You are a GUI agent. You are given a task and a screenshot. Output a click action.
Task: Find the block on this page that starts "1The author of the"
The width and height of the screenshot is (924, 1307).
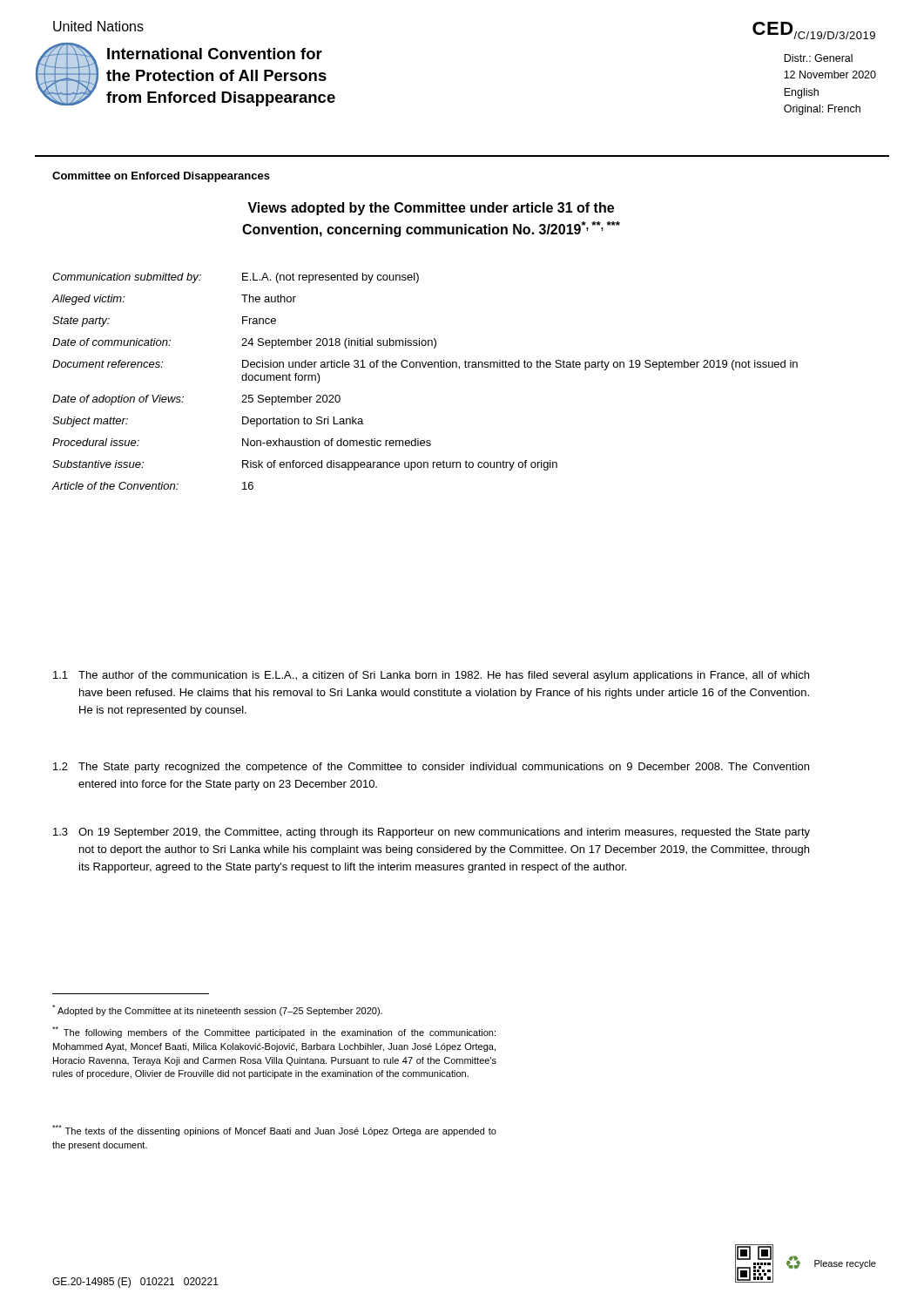pyautogui.click(x=431, y=693)
